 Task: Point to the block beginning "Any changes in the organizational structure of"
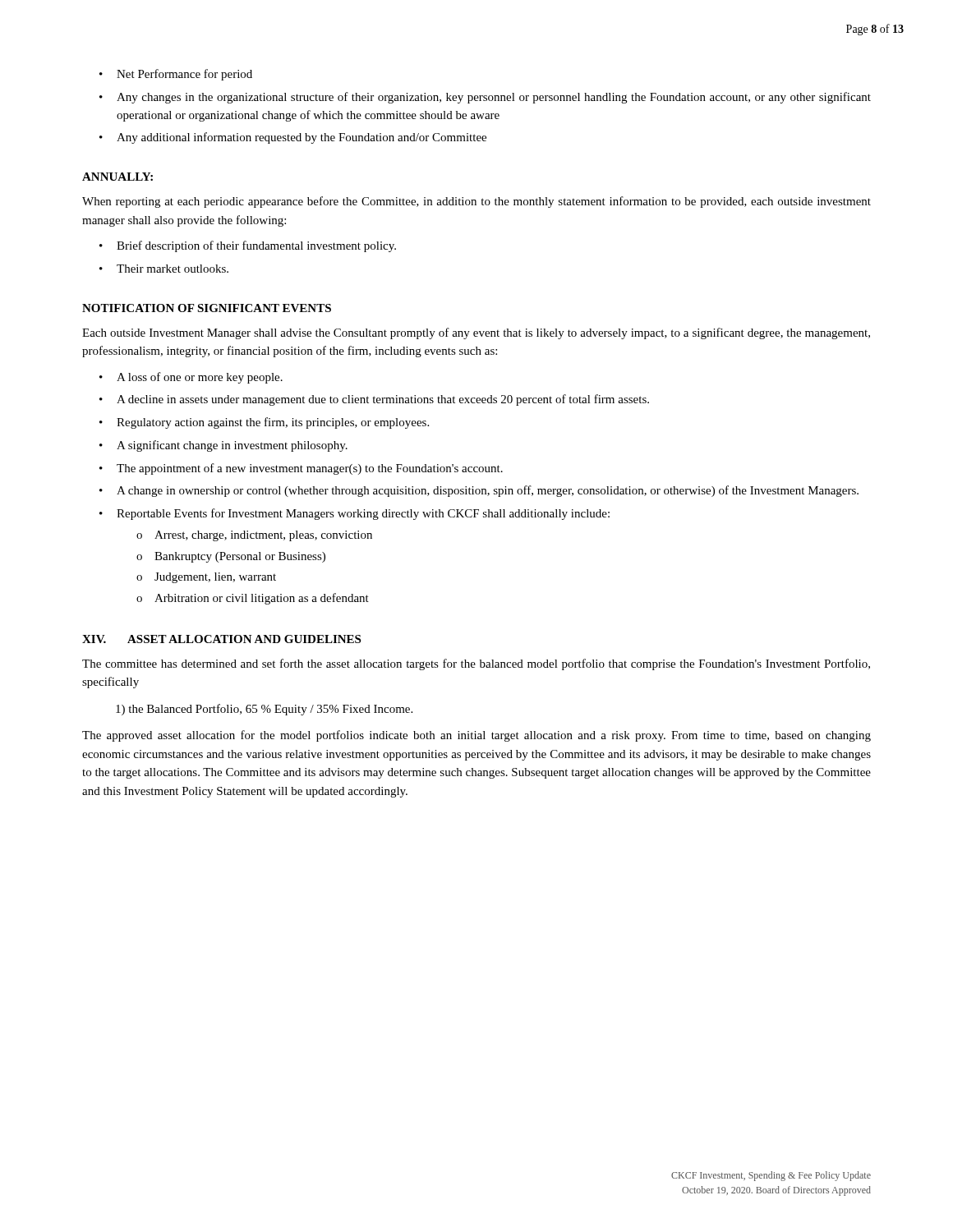(x=494, y=106)
